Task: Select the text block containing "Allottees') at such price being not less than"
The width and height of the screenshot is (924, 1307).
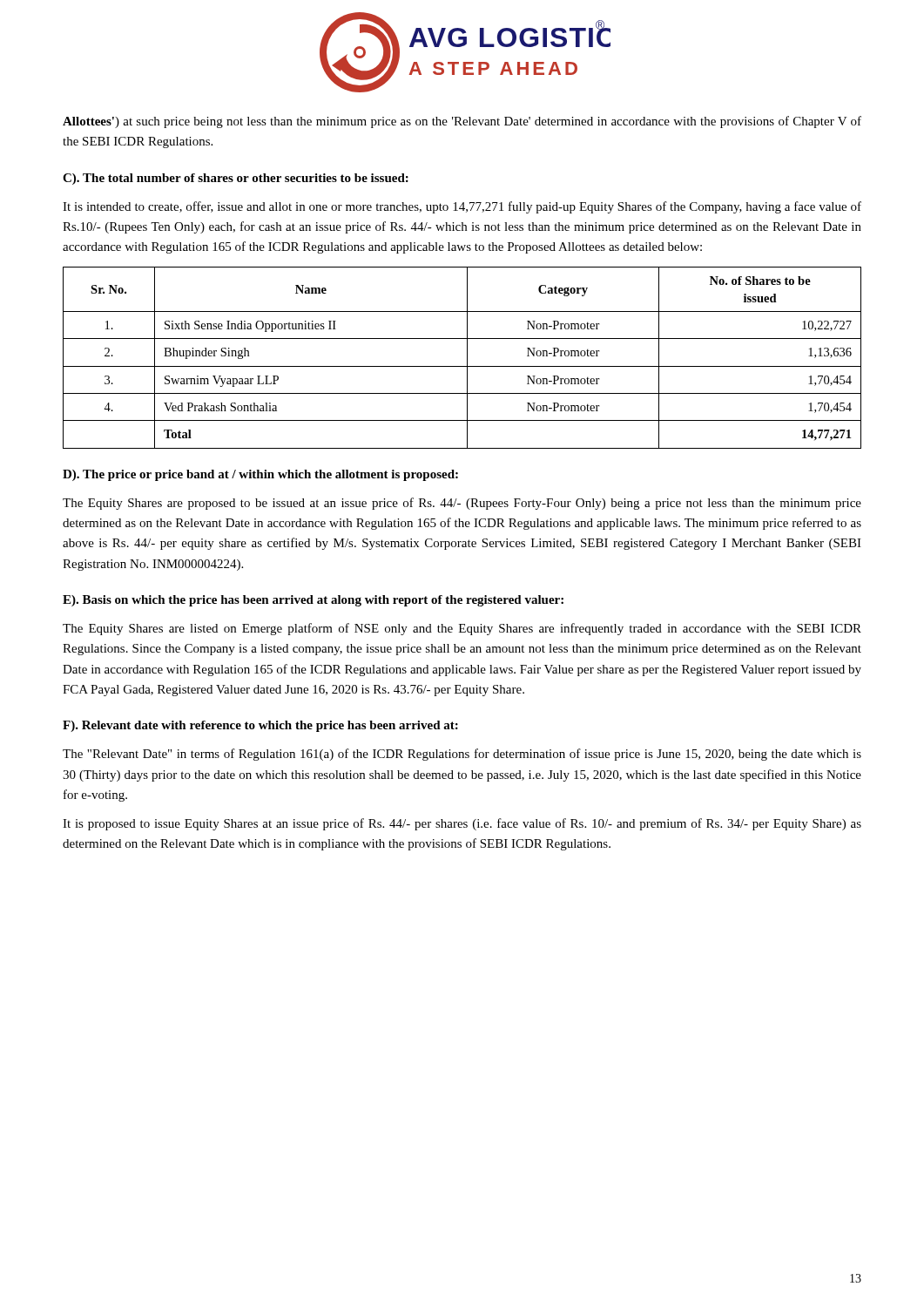Action: tap(462, 131)
